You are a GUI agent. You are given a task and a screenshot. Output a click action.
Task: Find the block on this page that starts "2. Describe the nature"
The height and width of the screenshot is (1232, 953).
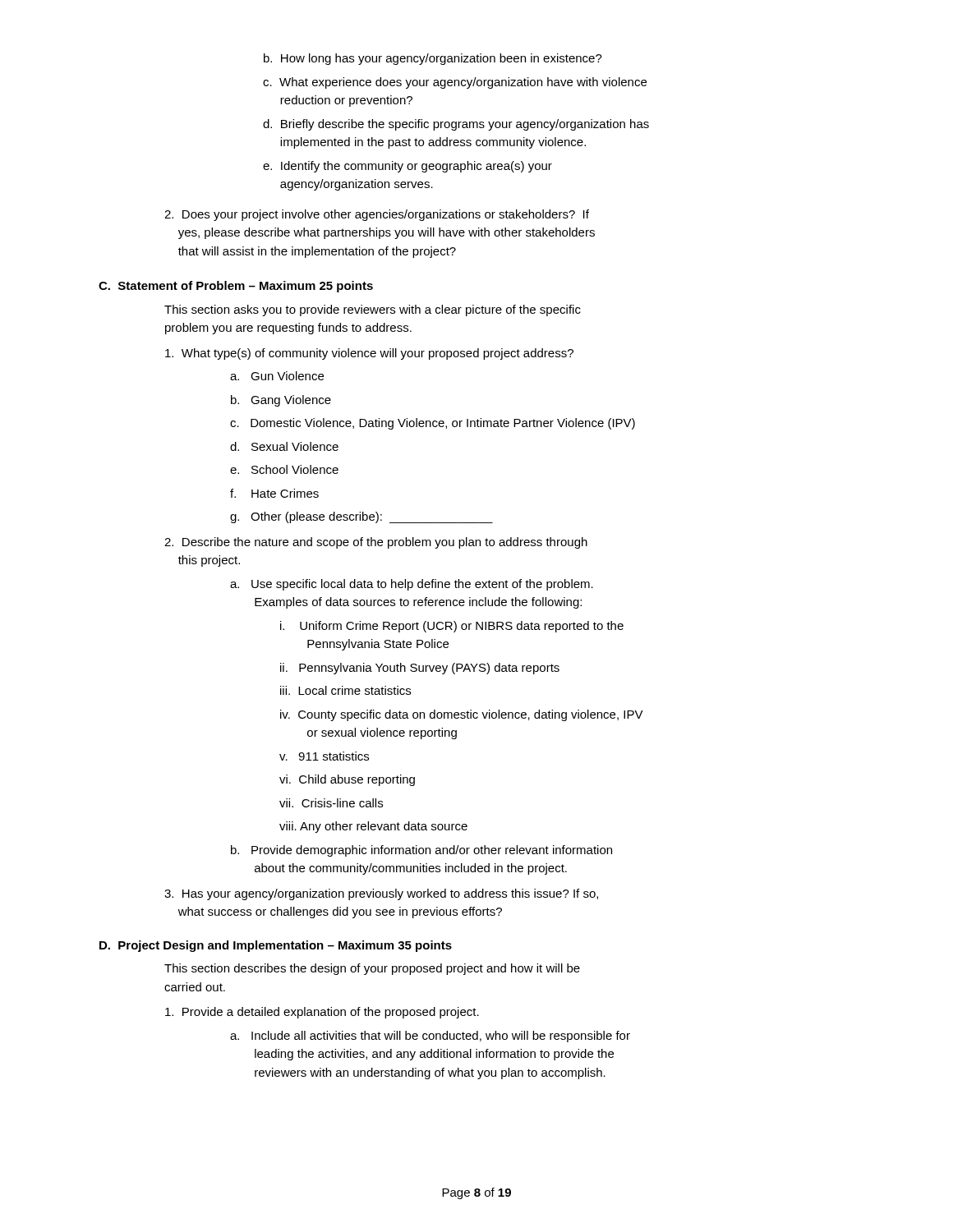(x=376, y=551)
